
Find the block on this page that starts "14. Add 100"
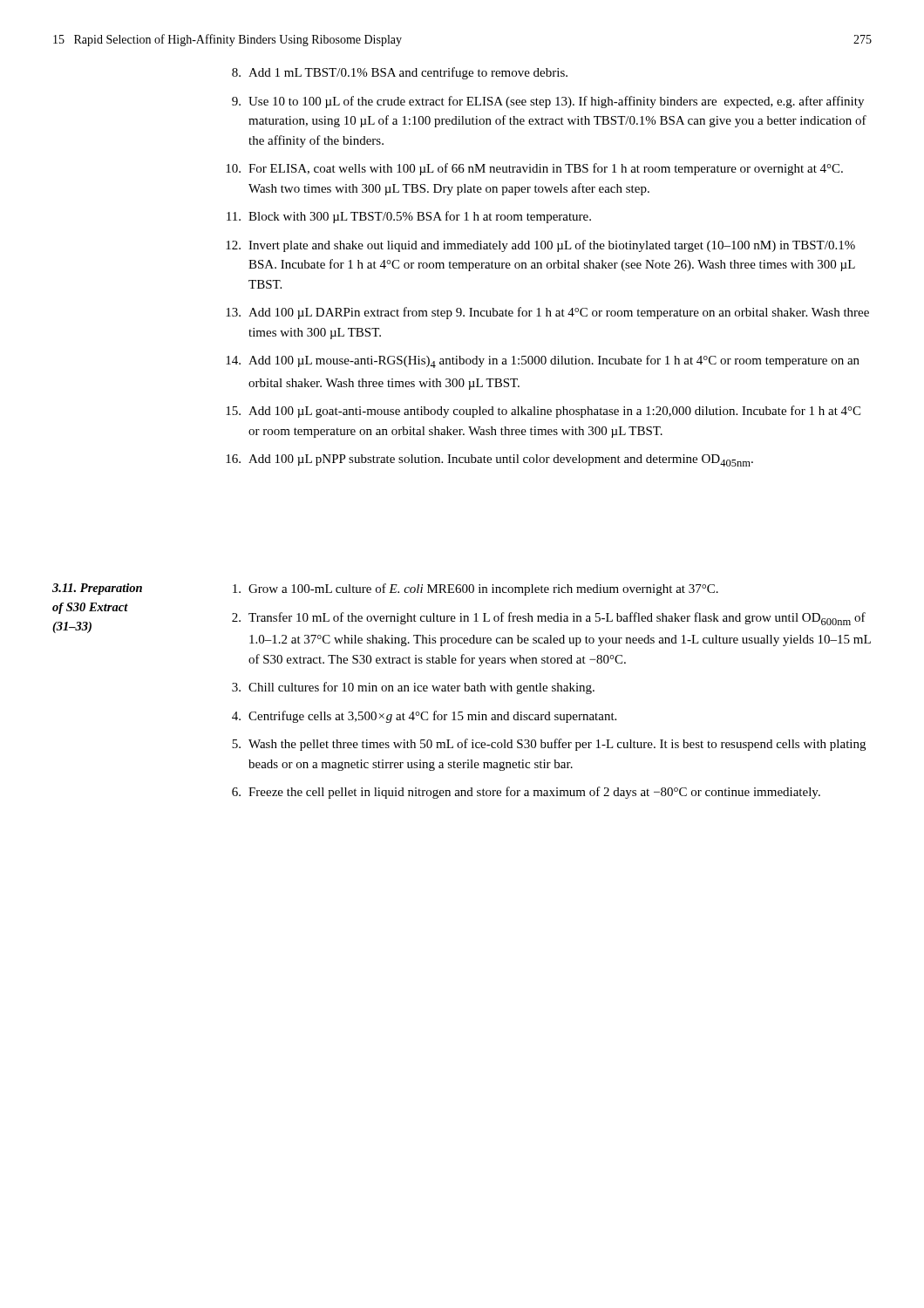pos(543,372)
